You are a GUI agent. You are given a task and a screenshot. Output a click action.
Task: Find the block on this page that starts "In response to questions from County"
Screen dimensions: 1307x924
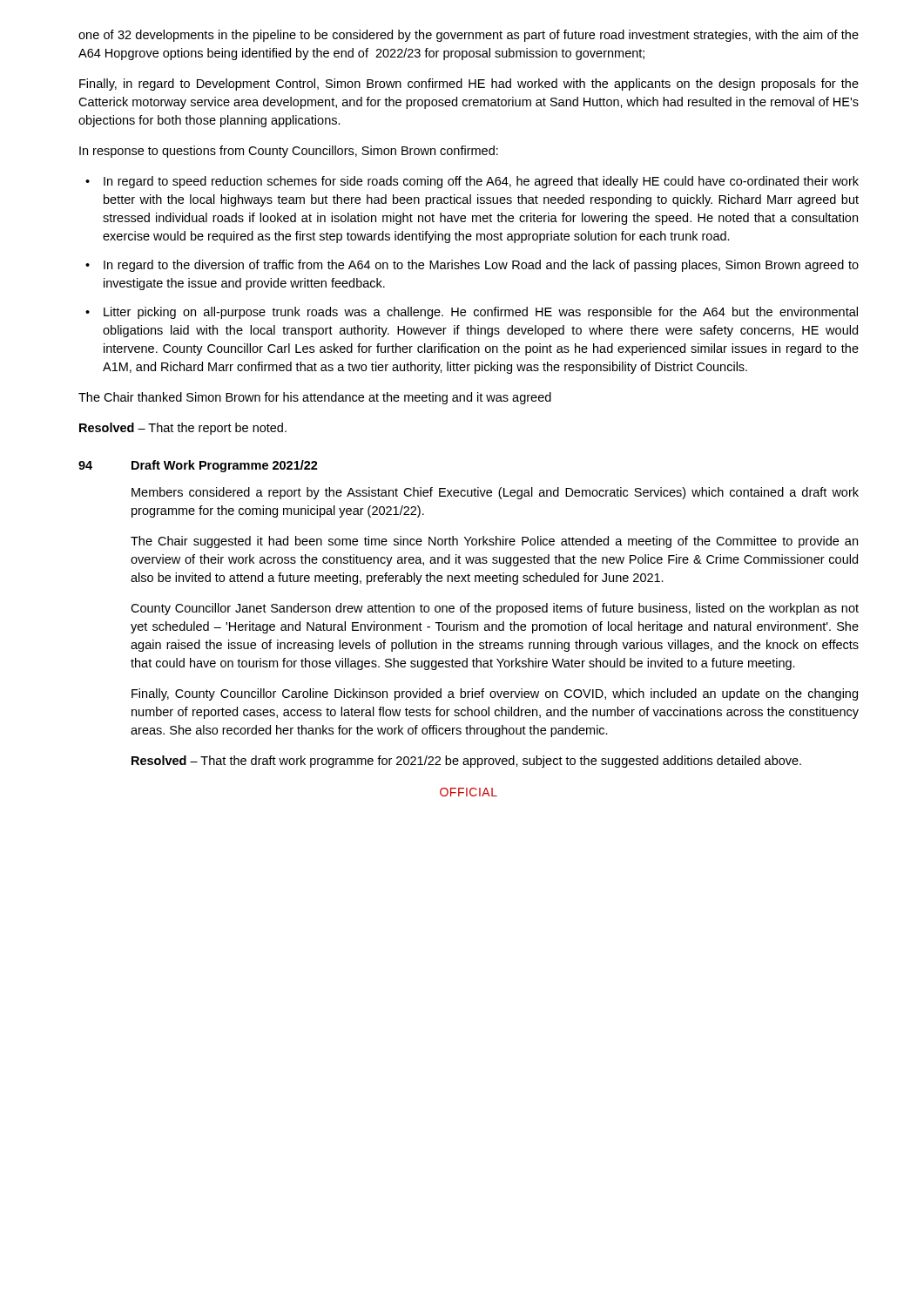coord(289,151)
